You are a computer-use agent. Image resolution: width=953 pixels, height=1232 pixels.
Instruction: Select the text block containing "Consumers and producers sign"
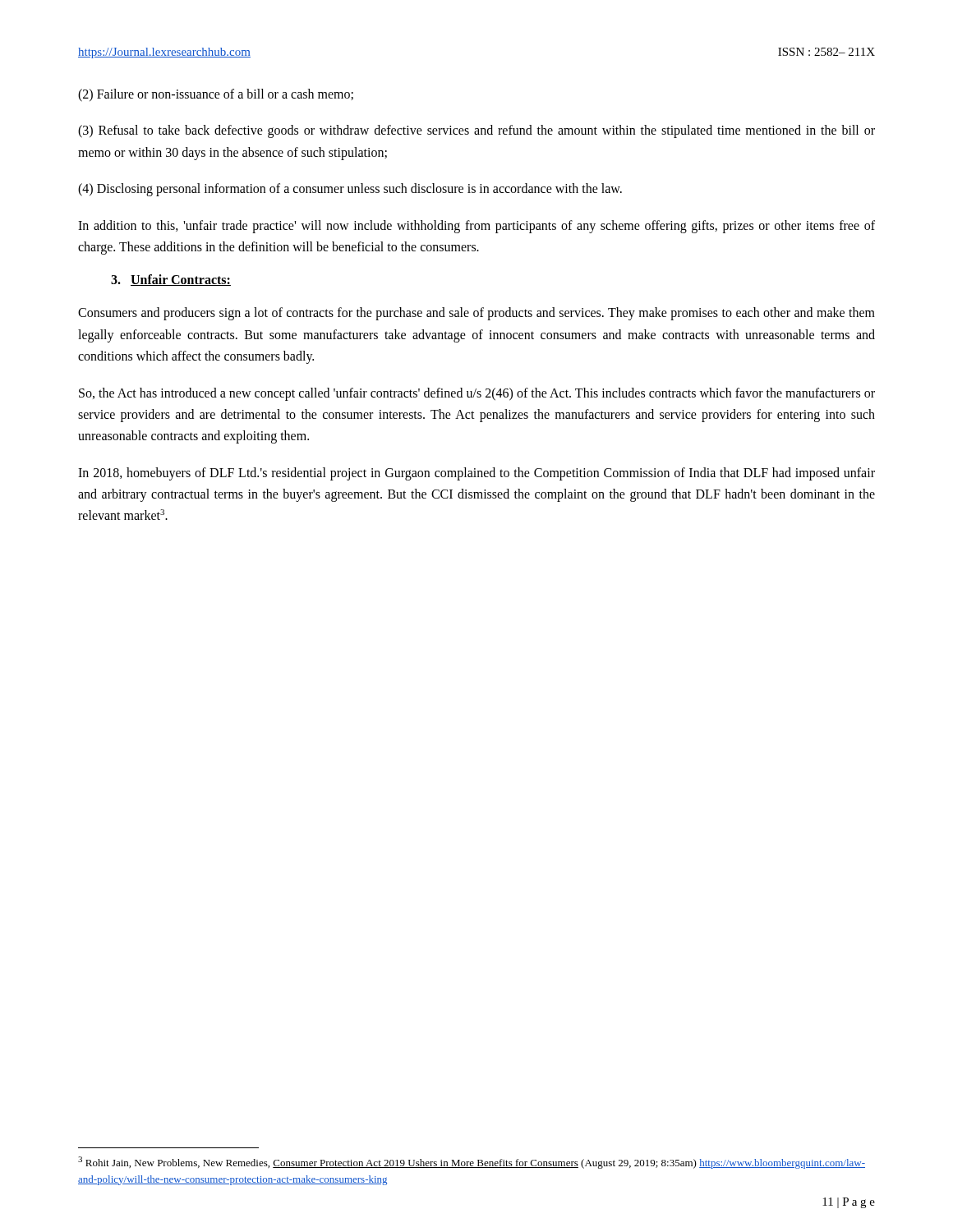pyautogui.click(x=476, y=334)
